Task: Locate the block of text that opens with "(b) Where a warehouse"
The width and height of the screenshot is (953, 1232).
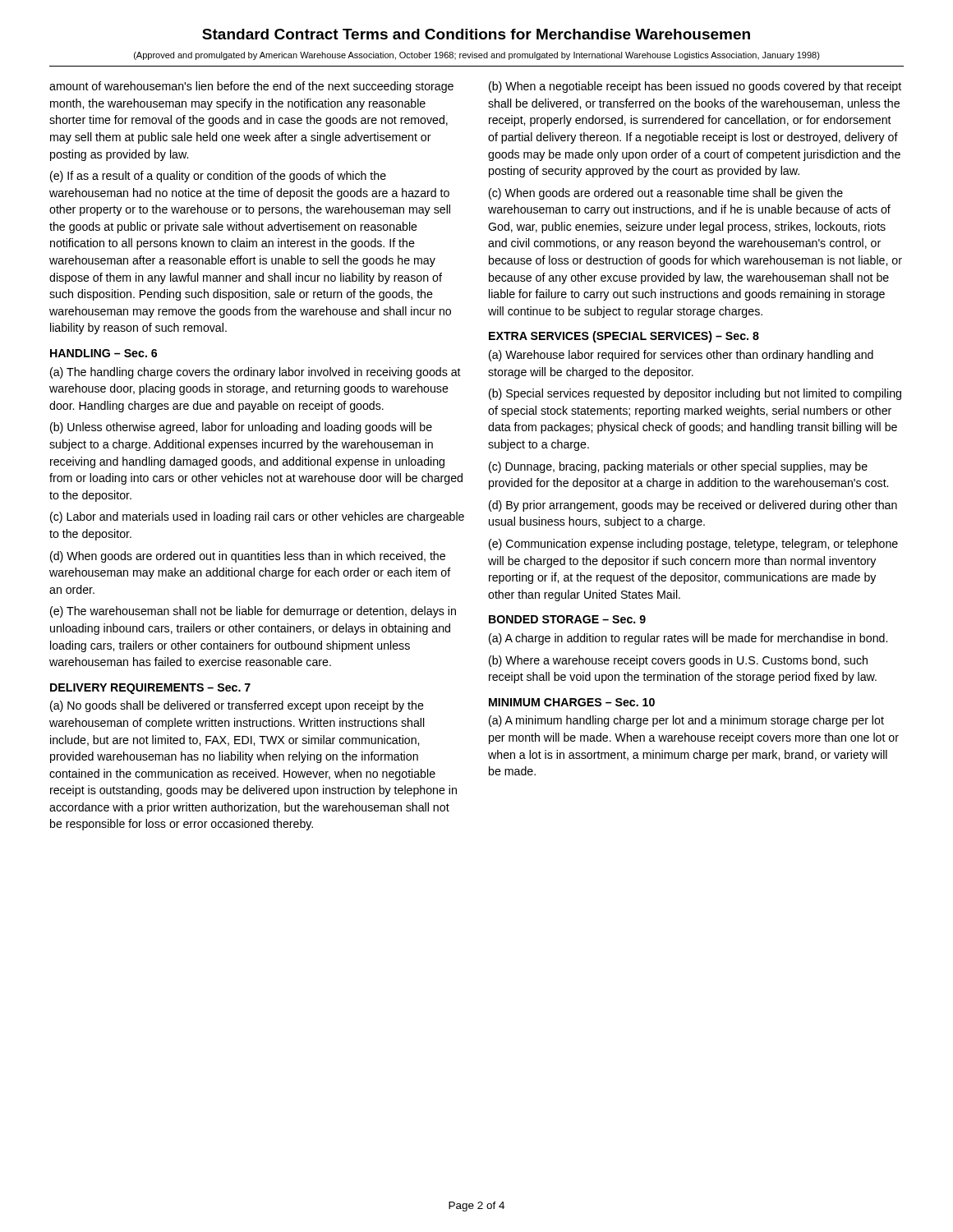Action: [696, 669]
